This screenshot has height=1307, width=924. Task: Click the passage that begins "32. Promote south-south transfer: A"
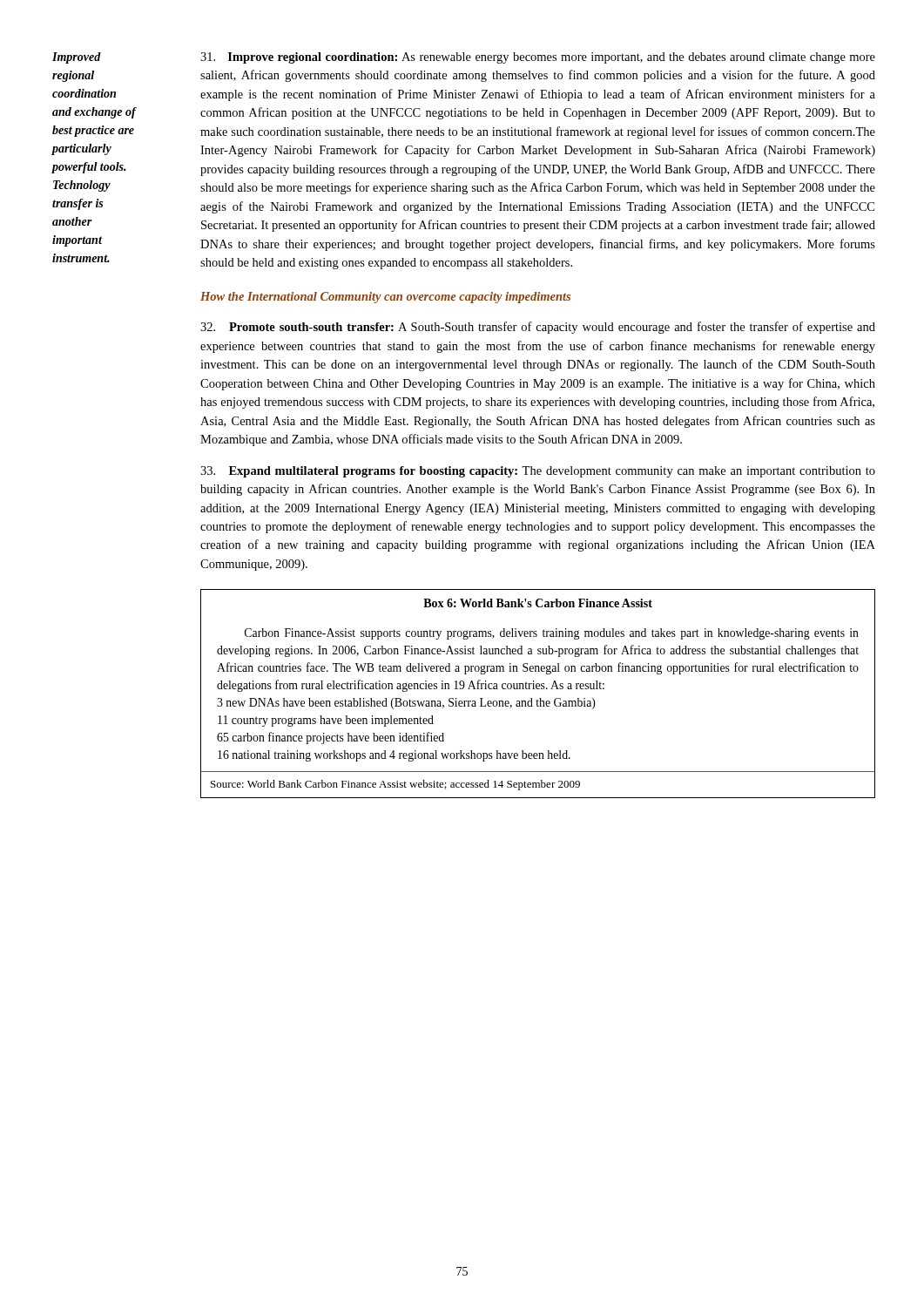[x=538, y=384]
